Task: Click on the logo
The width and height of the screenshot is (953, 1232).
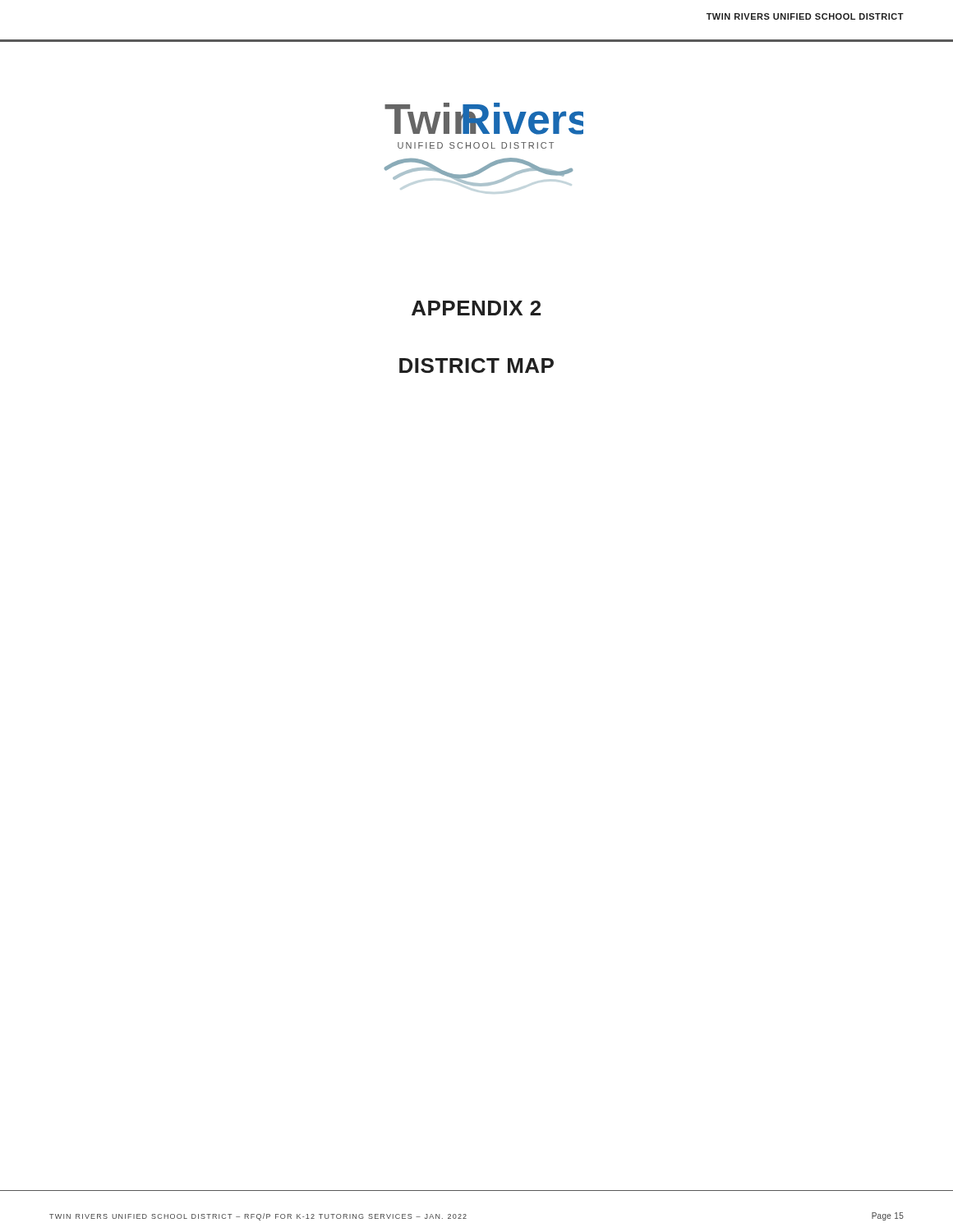Action: (x=476, y=145)
